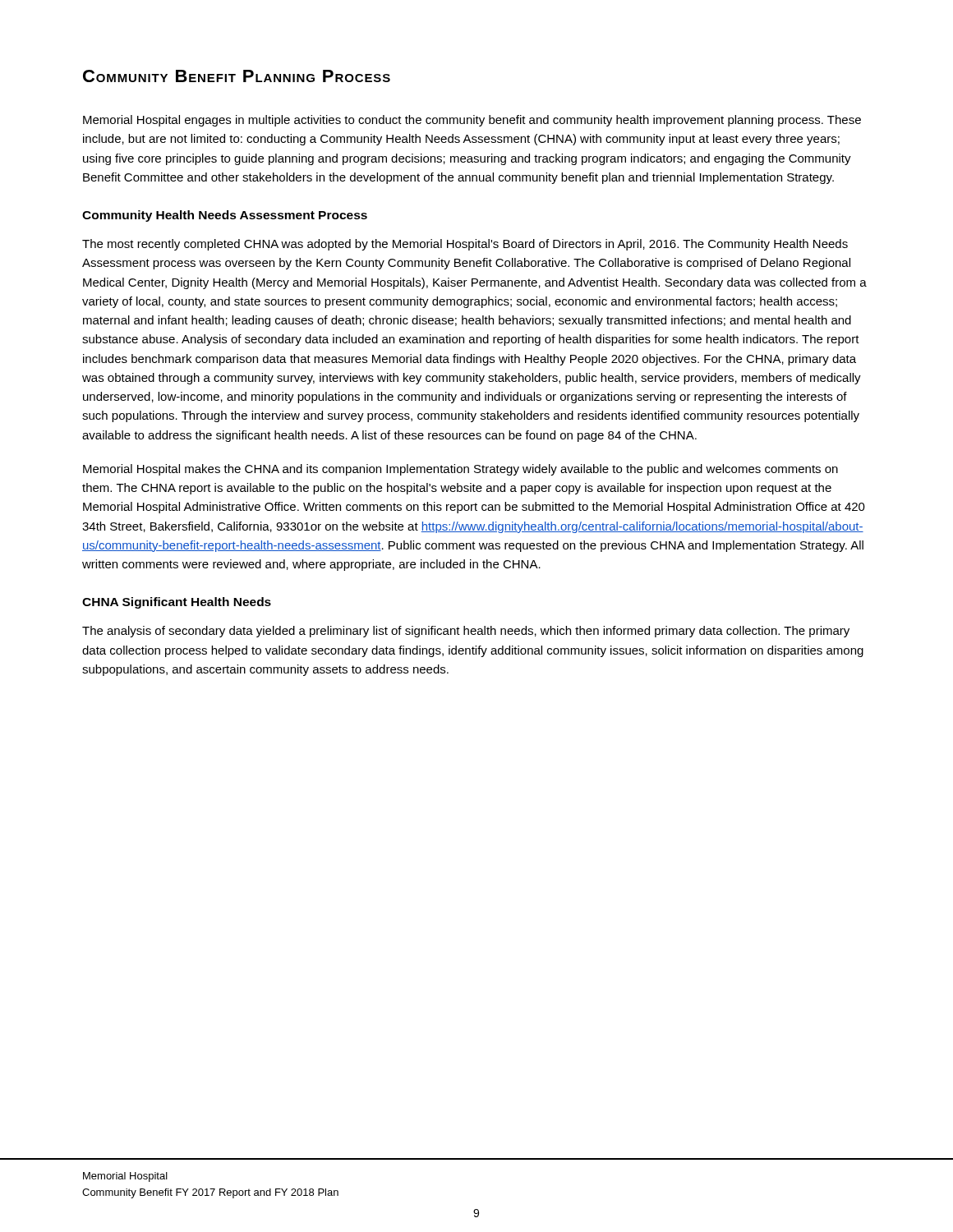Point to the element starting "Community Benefit Planning"

(237, 76)
